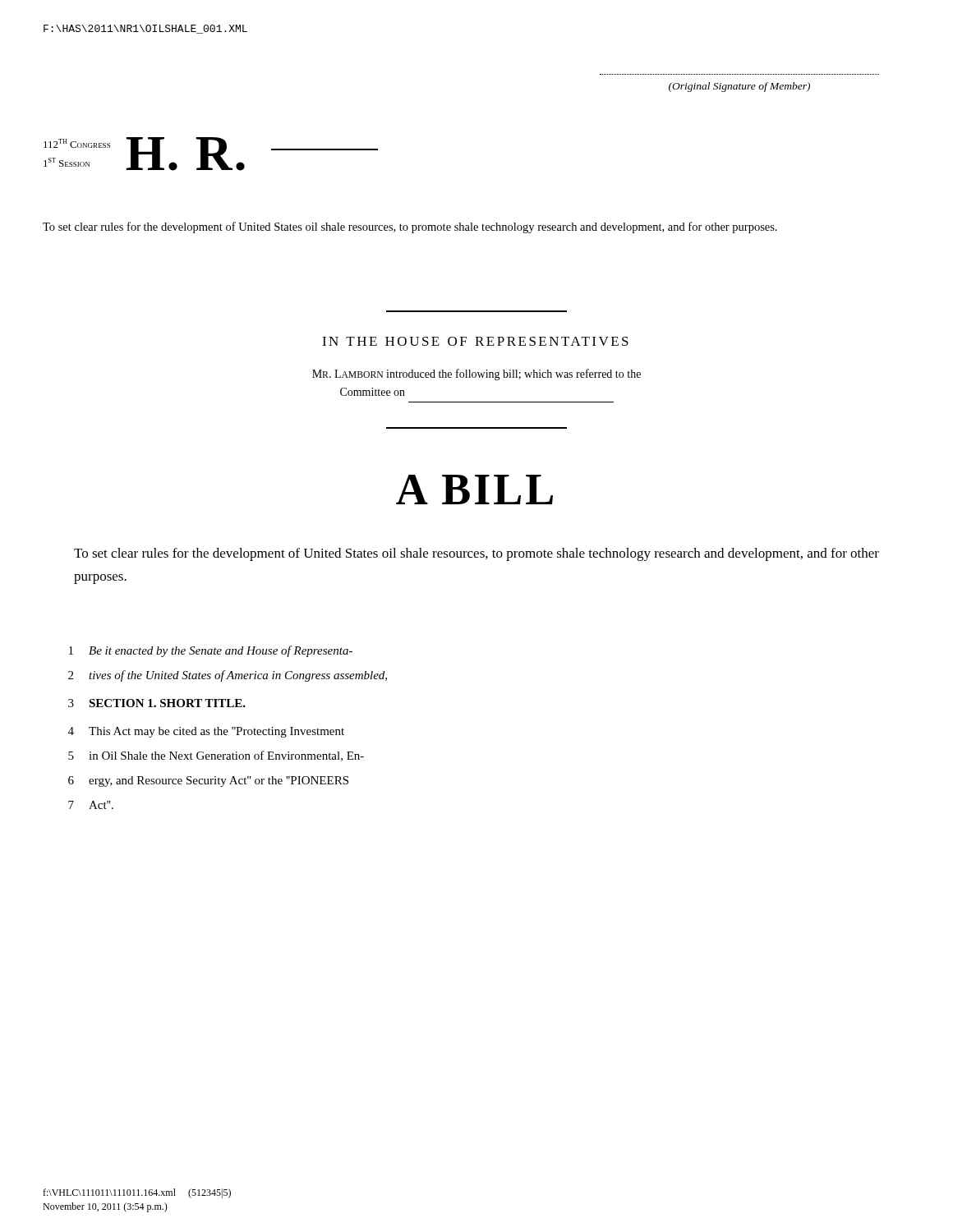Point to the text starting "4 This Act may"
The image size is (953, 1232).
click(x=194, y=732)
